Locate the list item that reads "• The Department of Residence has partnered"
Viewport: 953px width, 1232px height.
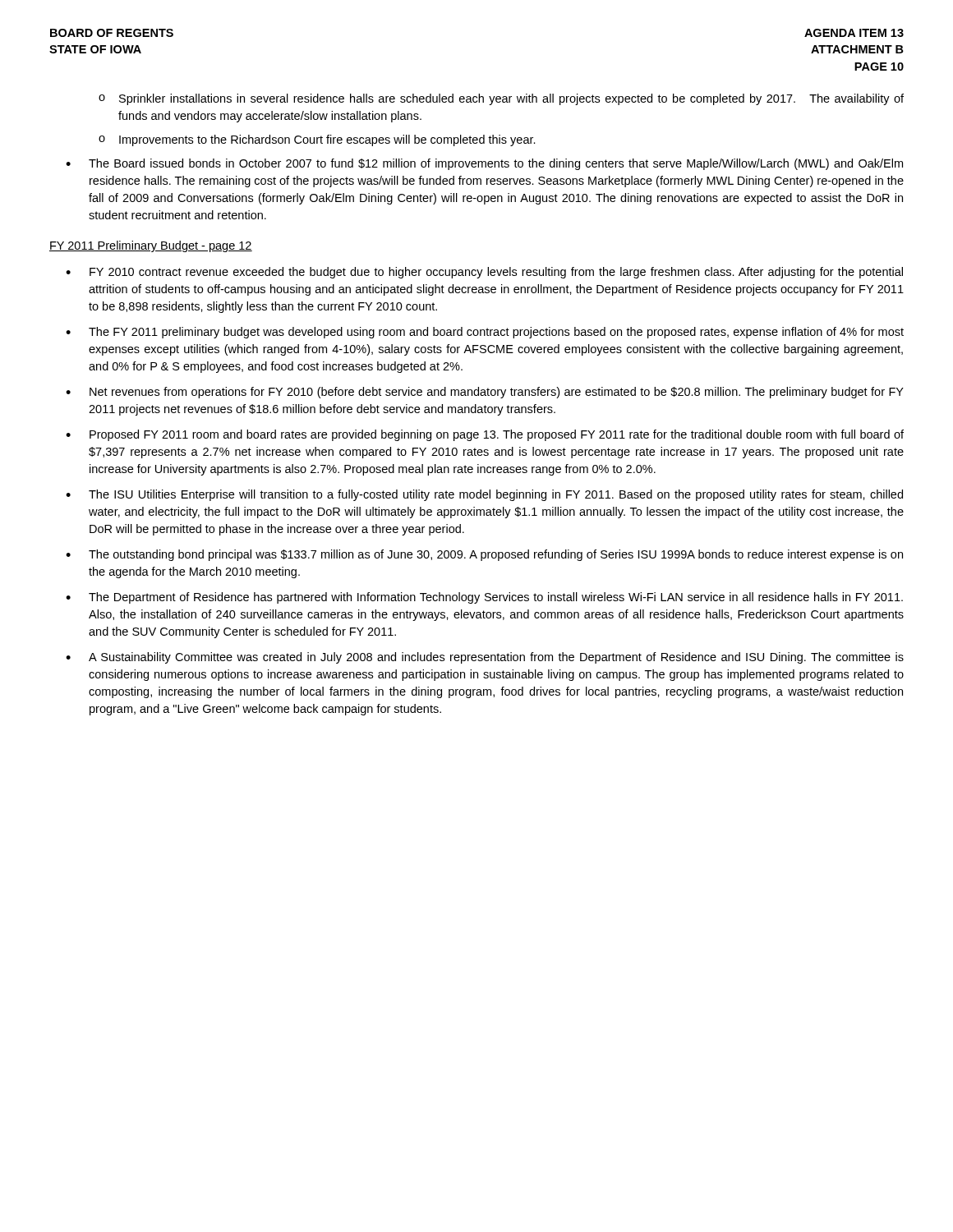(x=485, y=615)
